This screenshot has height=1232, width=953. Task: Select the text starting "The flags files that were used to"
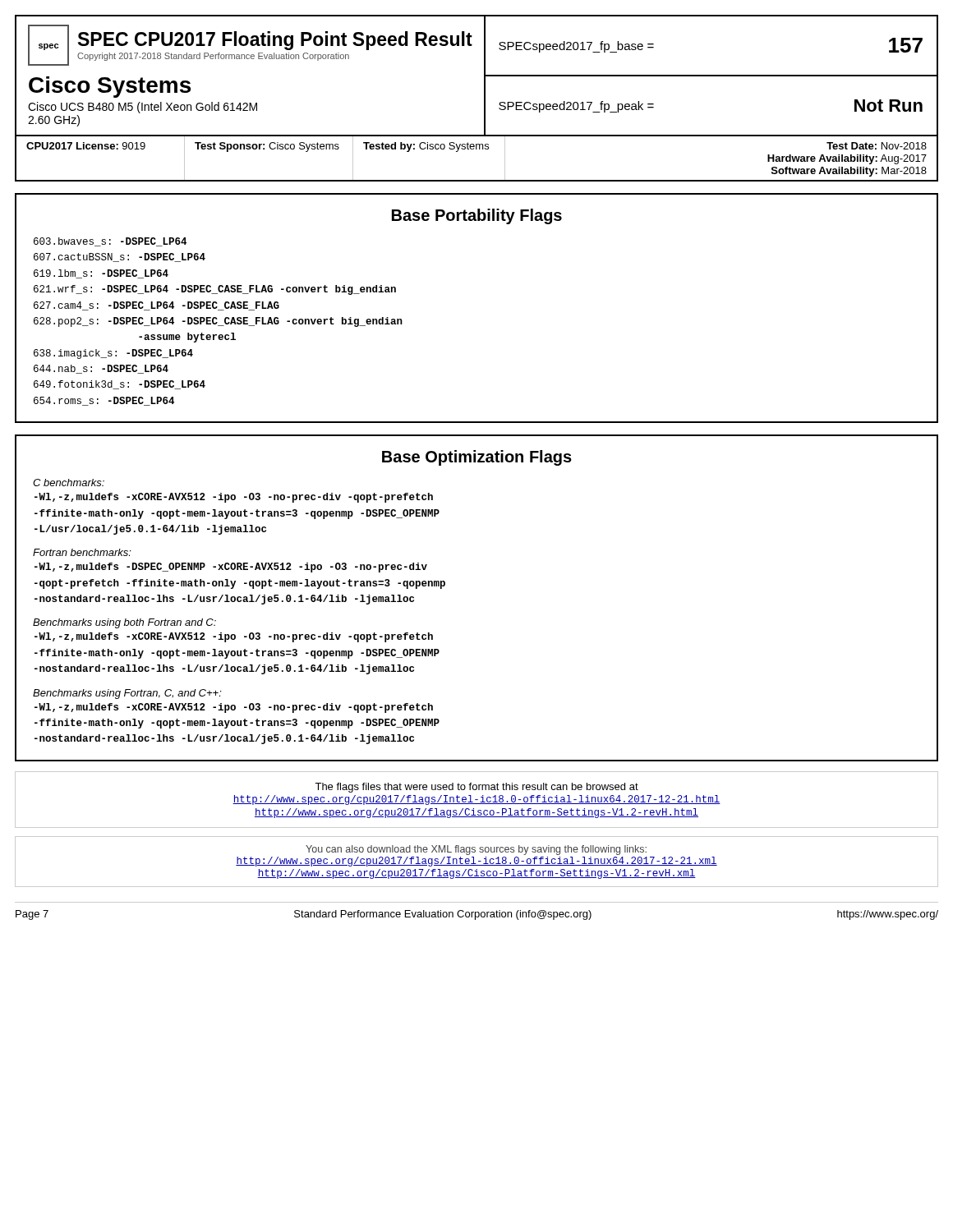click(x=476, y=799)
